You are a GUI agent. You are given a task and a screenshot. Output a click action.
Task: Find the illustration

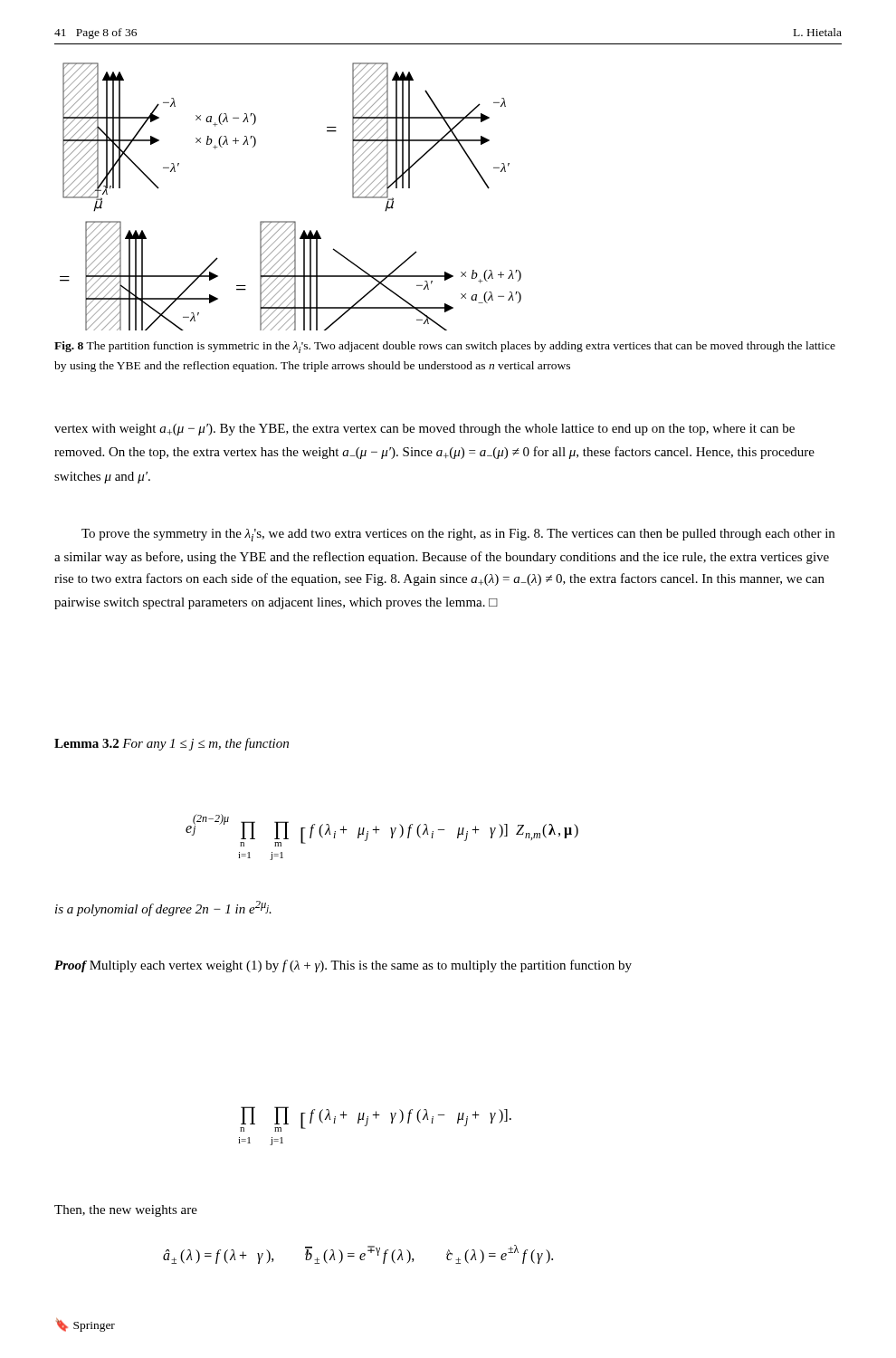point(448,192)
